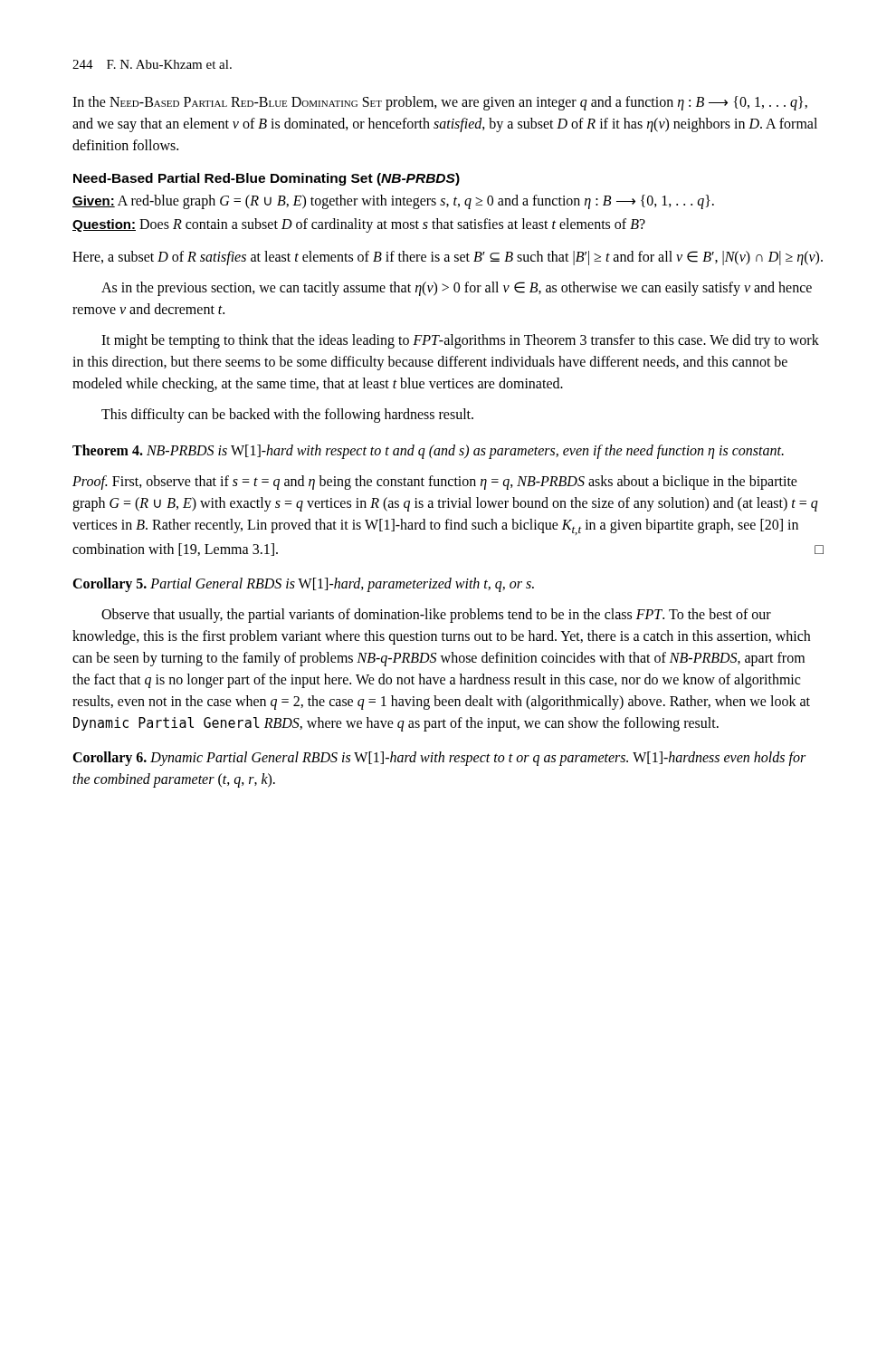
Task: Where is the passage that starts "Here, a subset D"?
Action: (x=448, y=257)
